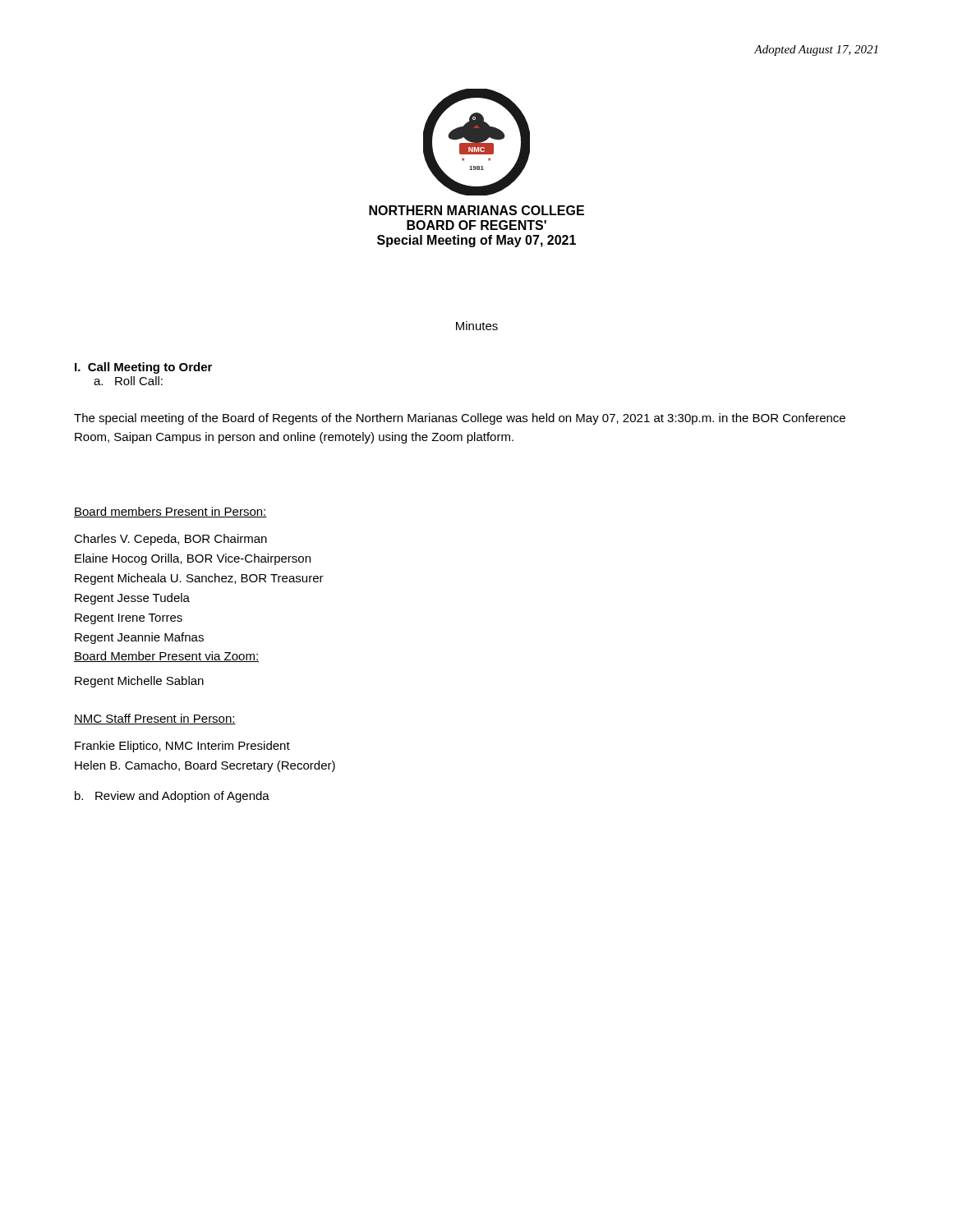The width and height of the screenshot is (953, 1232).
Task: Click on the text with the text "Board Member Present via Zoom:"
Action: point(166,656)
